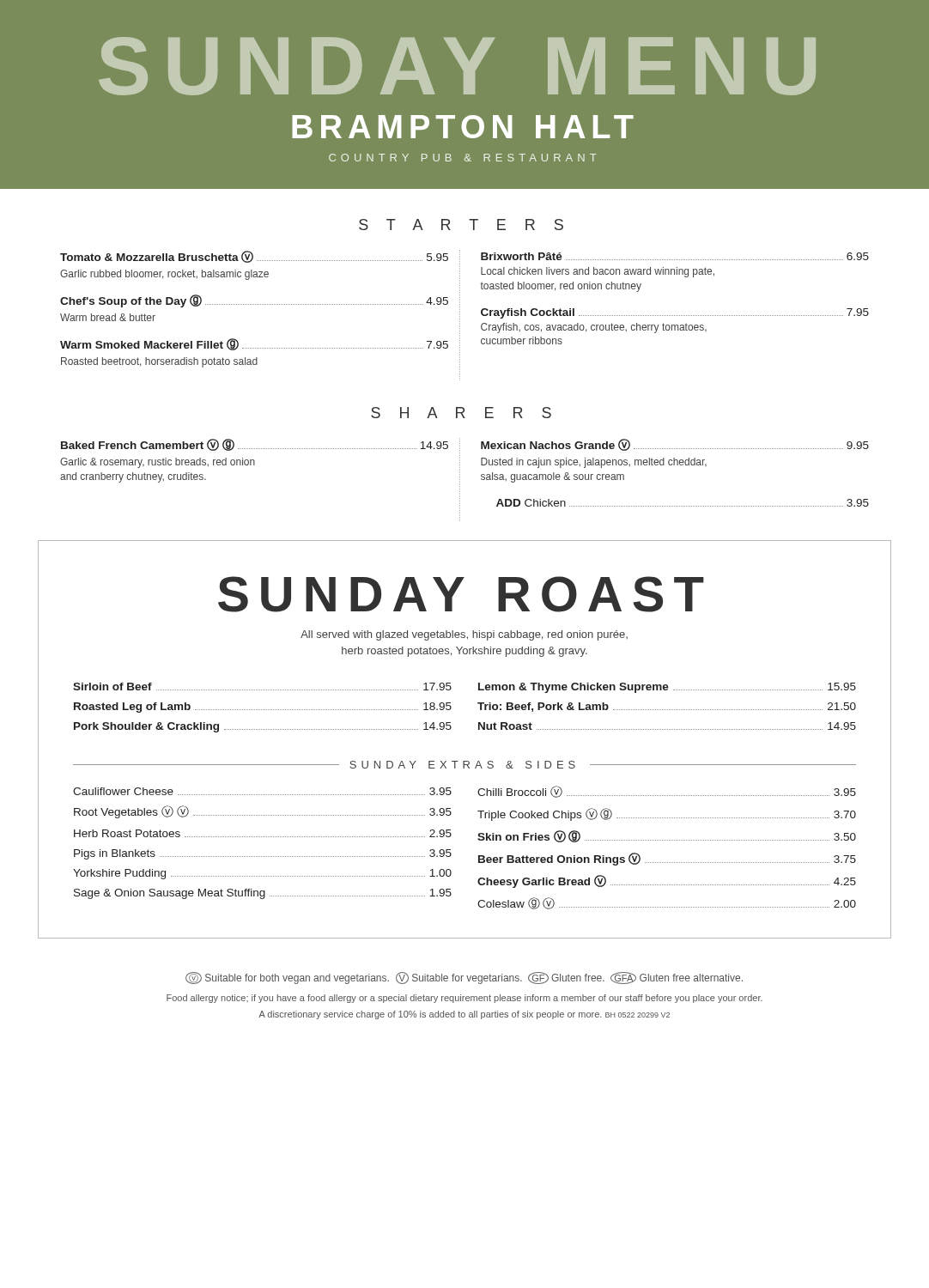
Task: Find the list item that says "Herb Roast Potatoes 2.95"
Action: click(x=262, y=833)
